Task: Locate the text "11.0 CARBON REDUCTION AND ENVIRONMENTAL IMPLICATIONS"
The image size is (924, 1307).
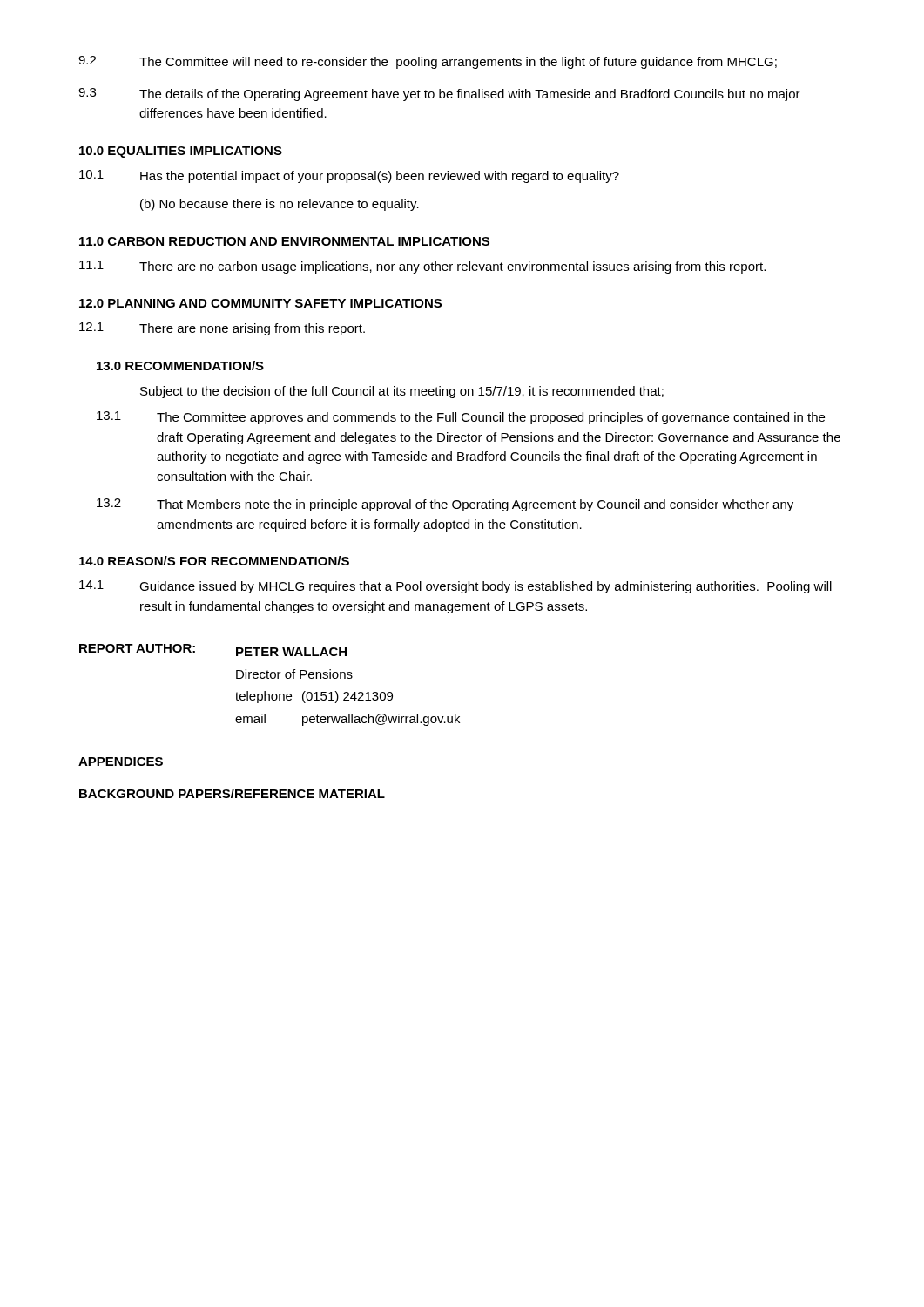Action: (x=284, y=240)
